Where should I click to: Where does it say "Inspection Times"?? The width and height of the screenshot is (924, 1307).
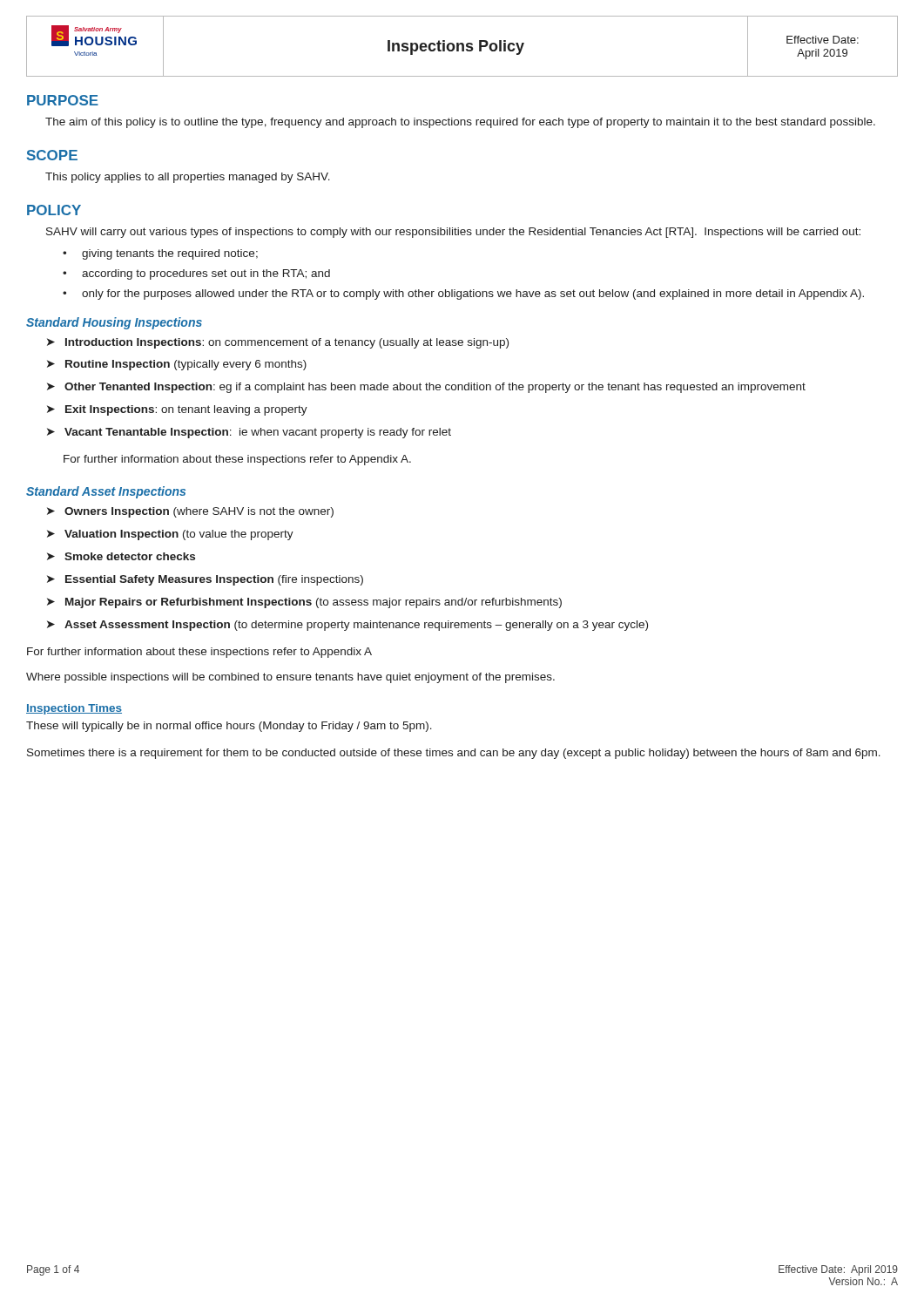(74, 708)
